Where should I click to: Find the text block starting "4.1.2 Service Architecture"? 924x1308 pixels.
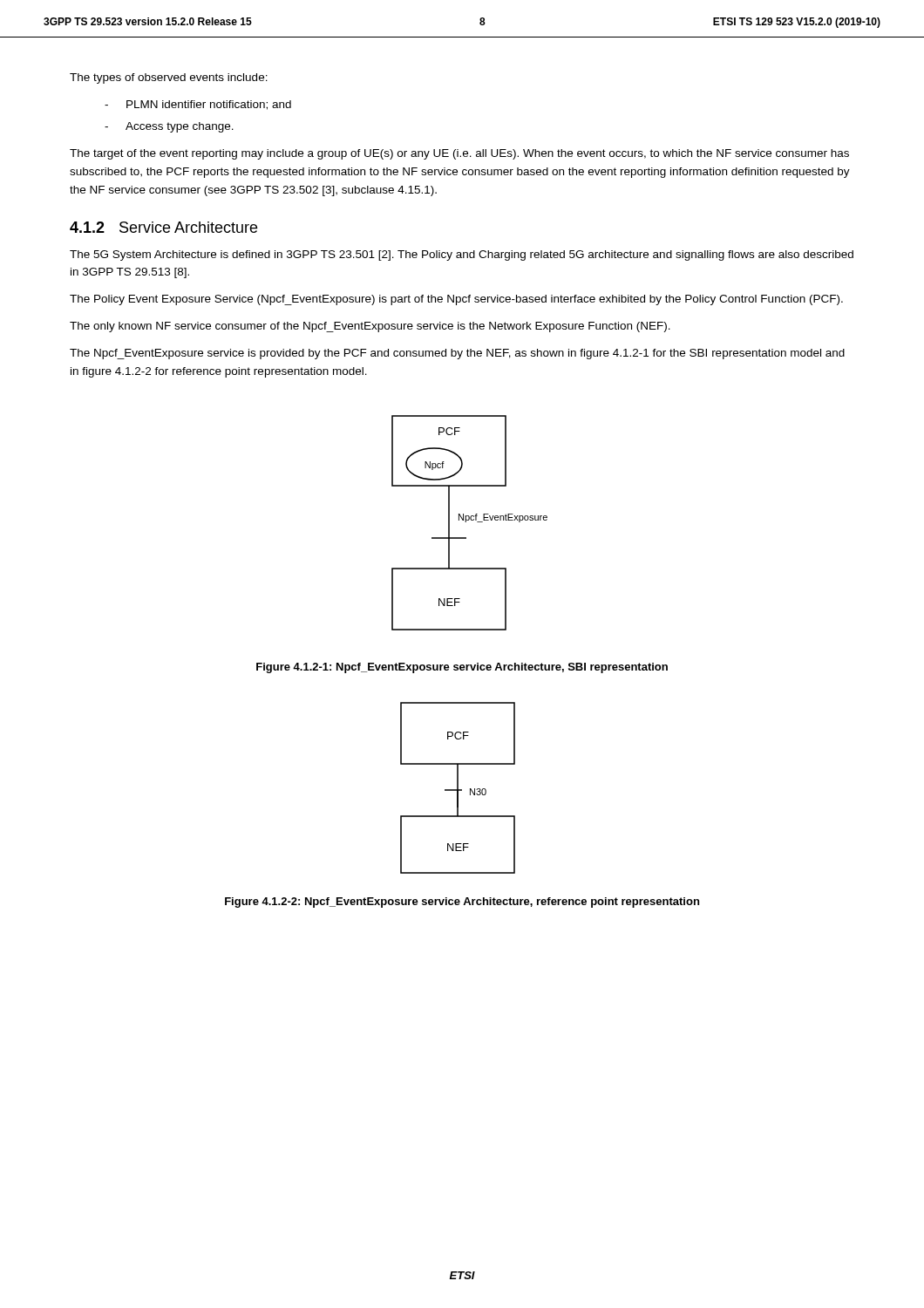[x=164, y=228]
